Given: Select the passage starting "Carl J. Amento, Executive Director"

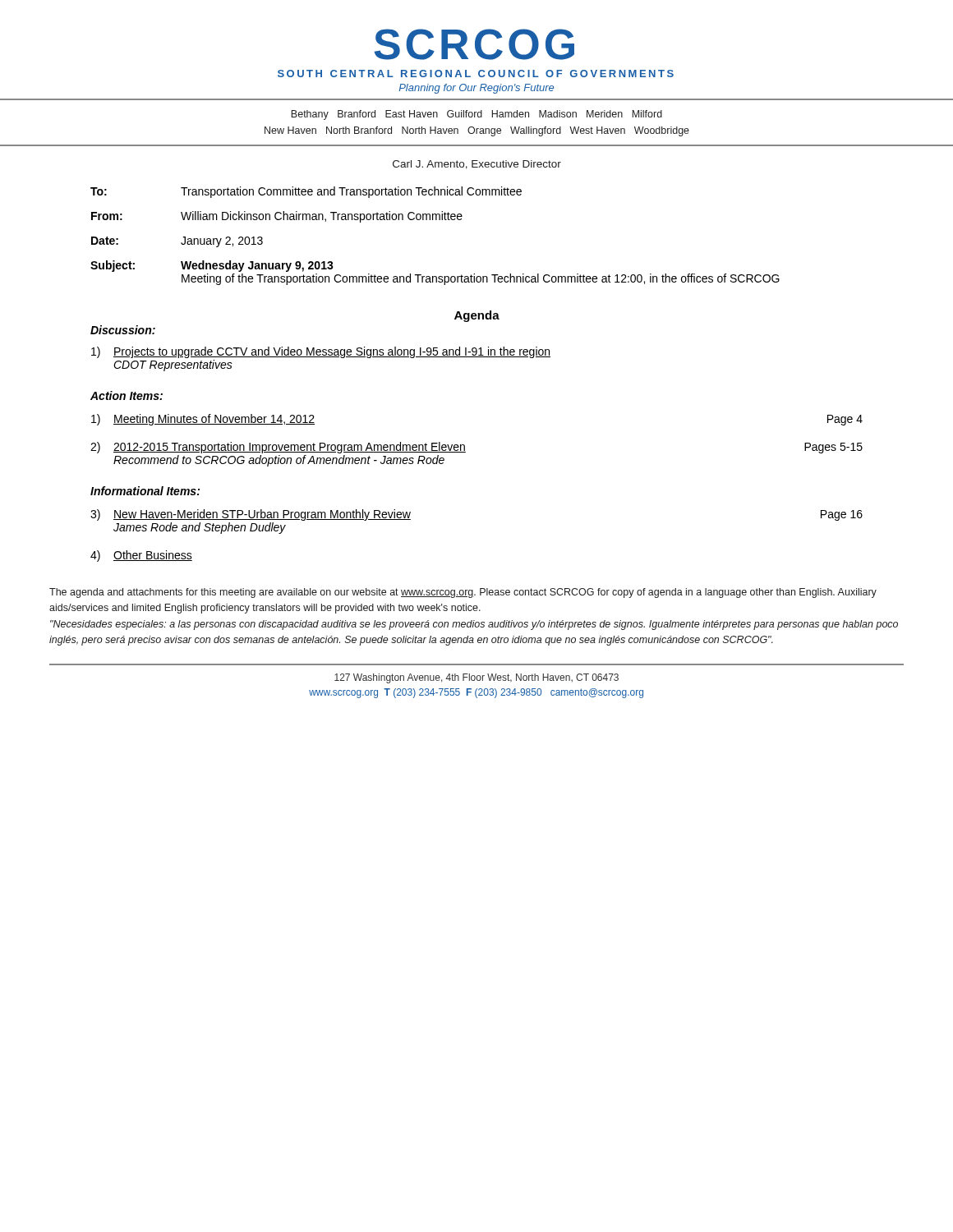Looking at the screenshot, I should point(476,164).
